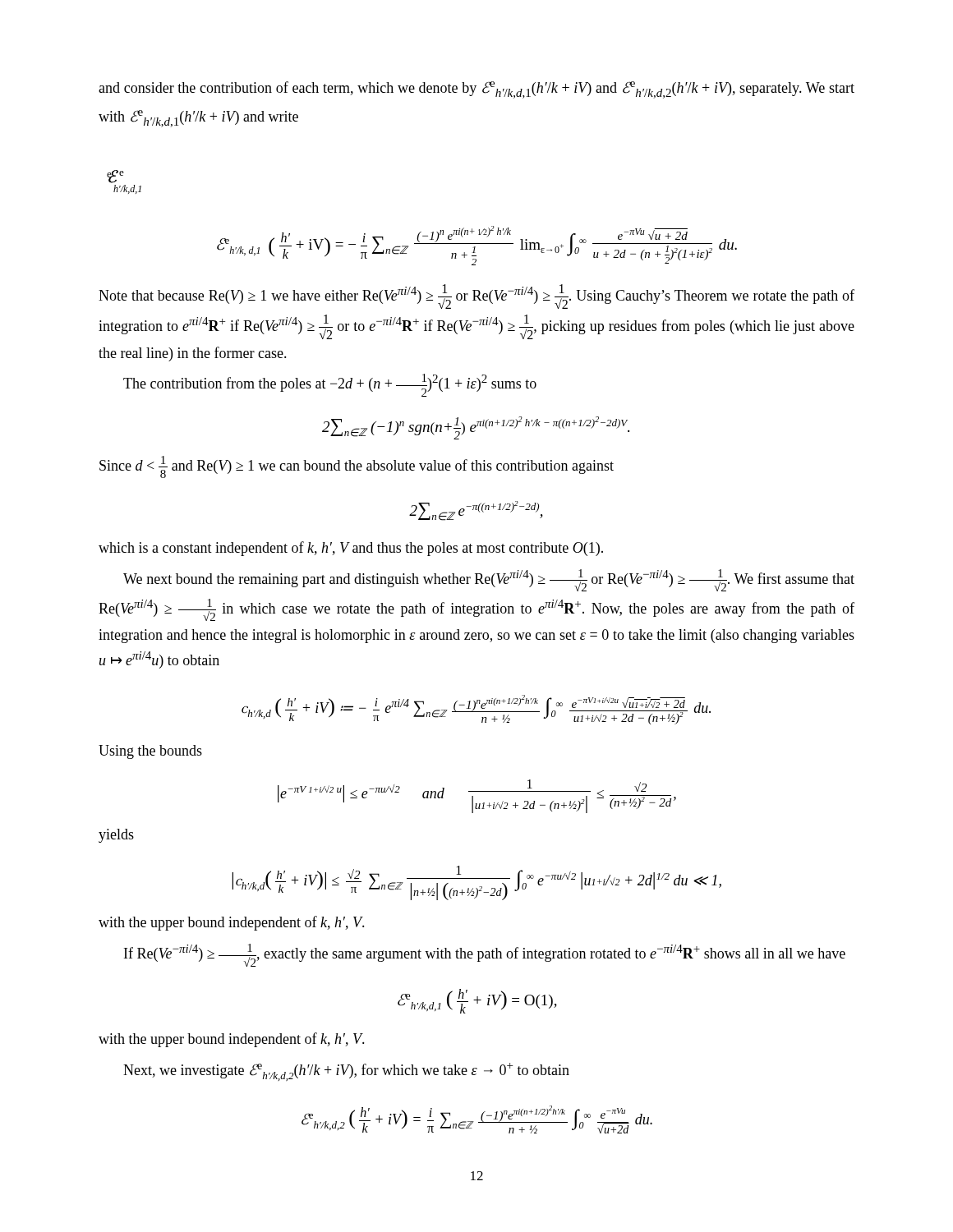Point to the text block starting "ℰeh′/k,d,1 ( h′k"
The image size is (953, 1232).
[476, 1002]
